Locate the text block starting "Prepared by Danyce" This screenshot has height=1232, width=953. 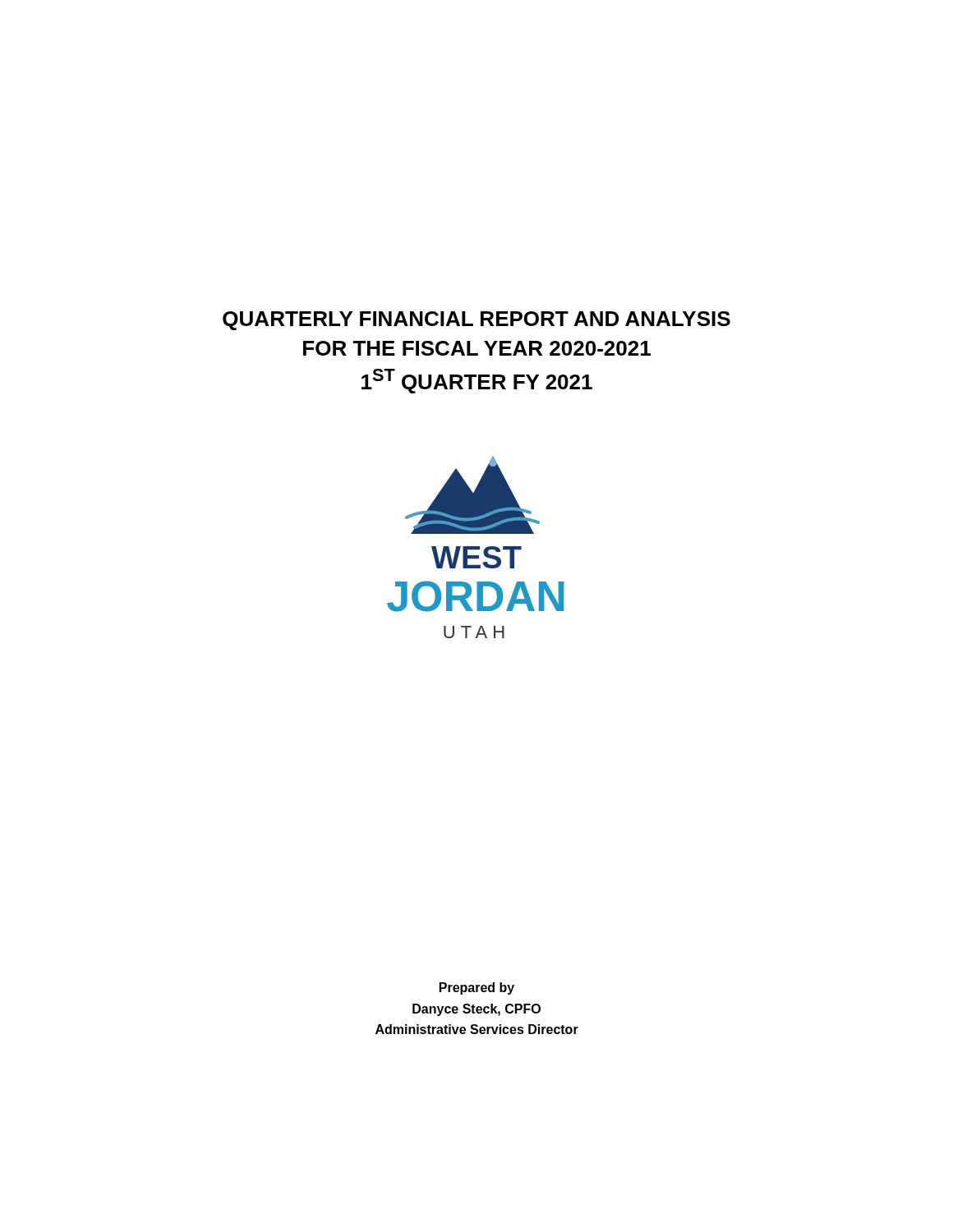coord(476,1009)
